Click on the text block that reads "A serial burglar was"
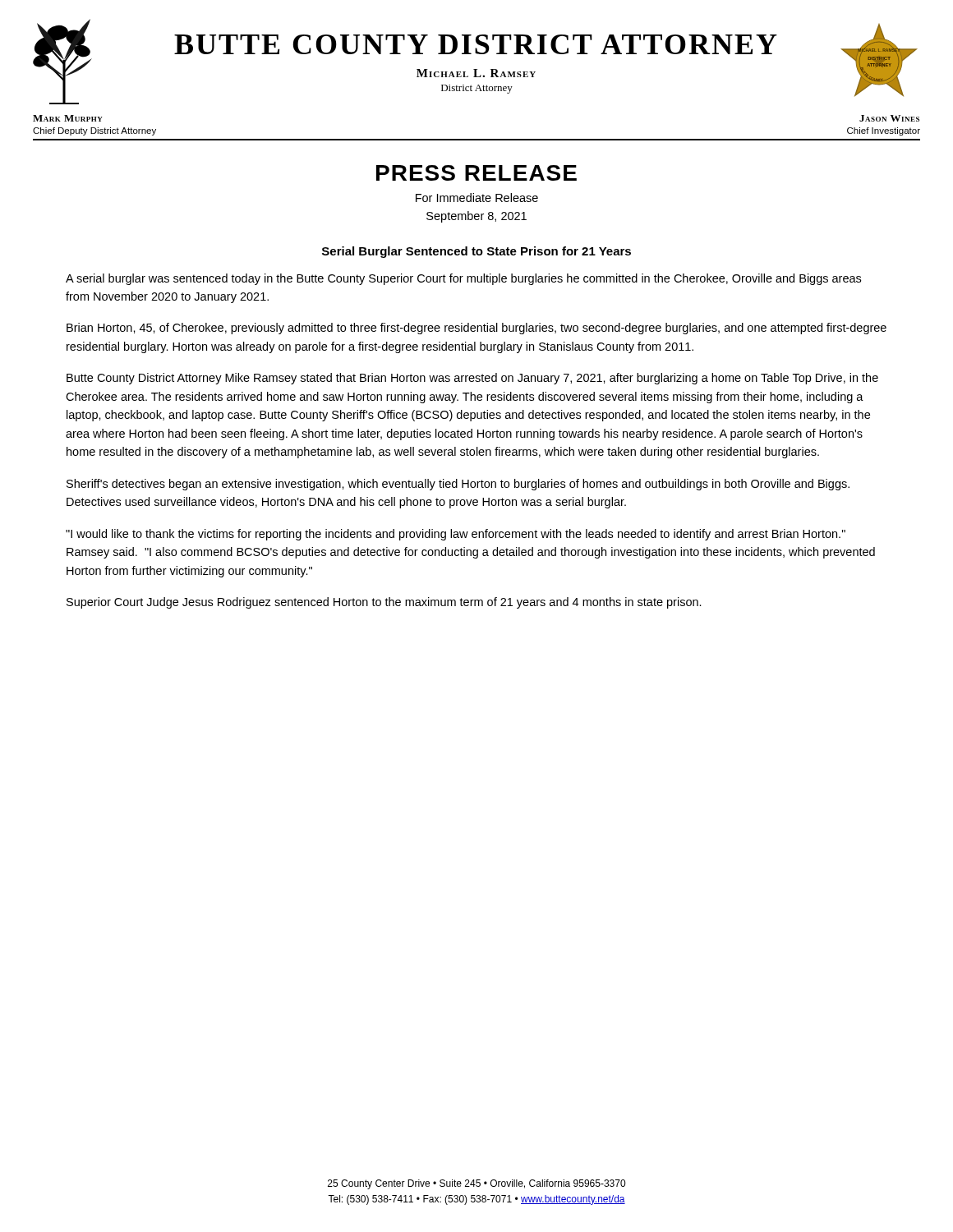Image resolution: width=953 pixels, height=1232 pixels. point(464,287)
